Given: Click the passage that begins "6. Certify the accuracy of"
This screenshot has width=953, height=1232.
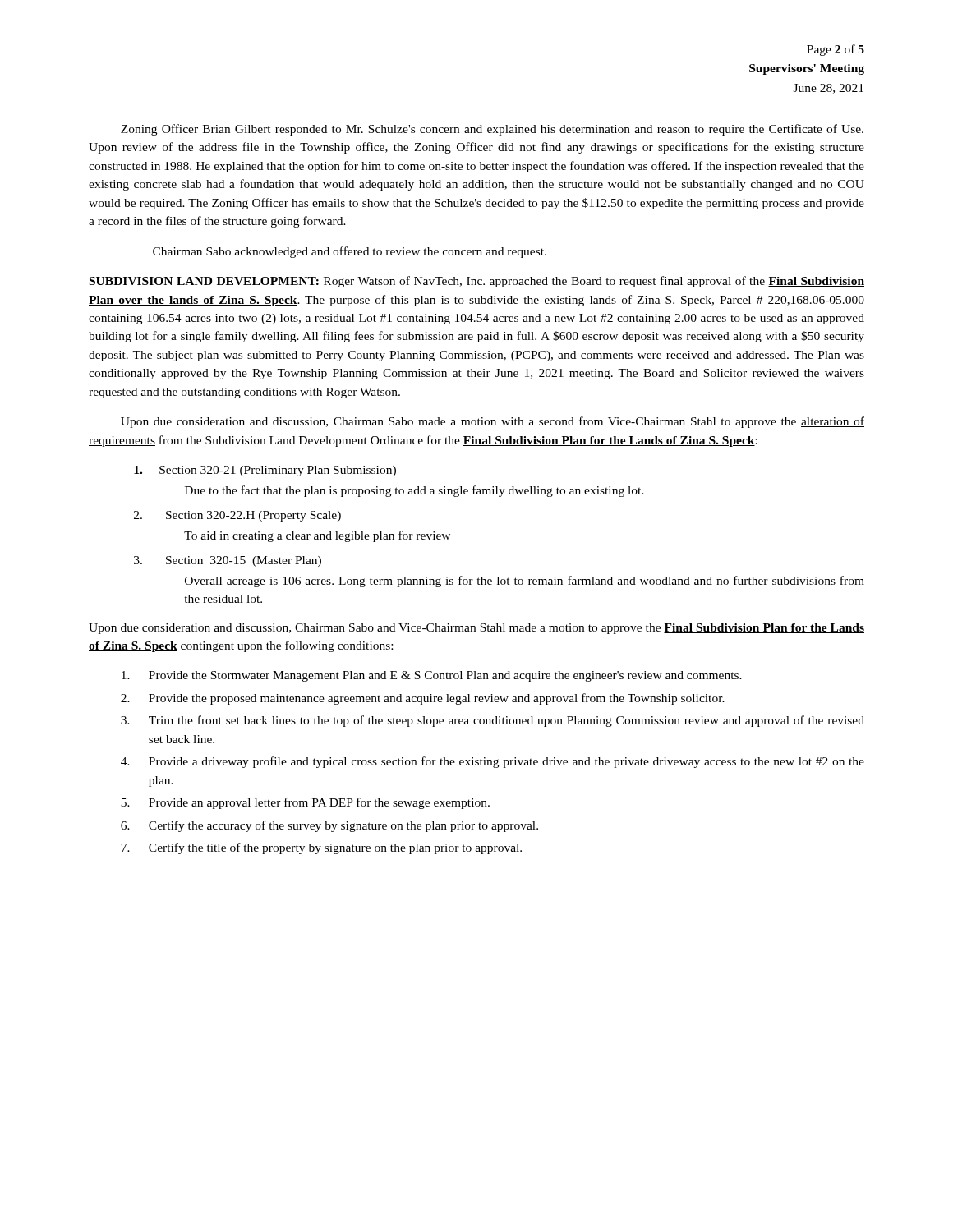Looking at the screenshot, I should tap(492, 825).
